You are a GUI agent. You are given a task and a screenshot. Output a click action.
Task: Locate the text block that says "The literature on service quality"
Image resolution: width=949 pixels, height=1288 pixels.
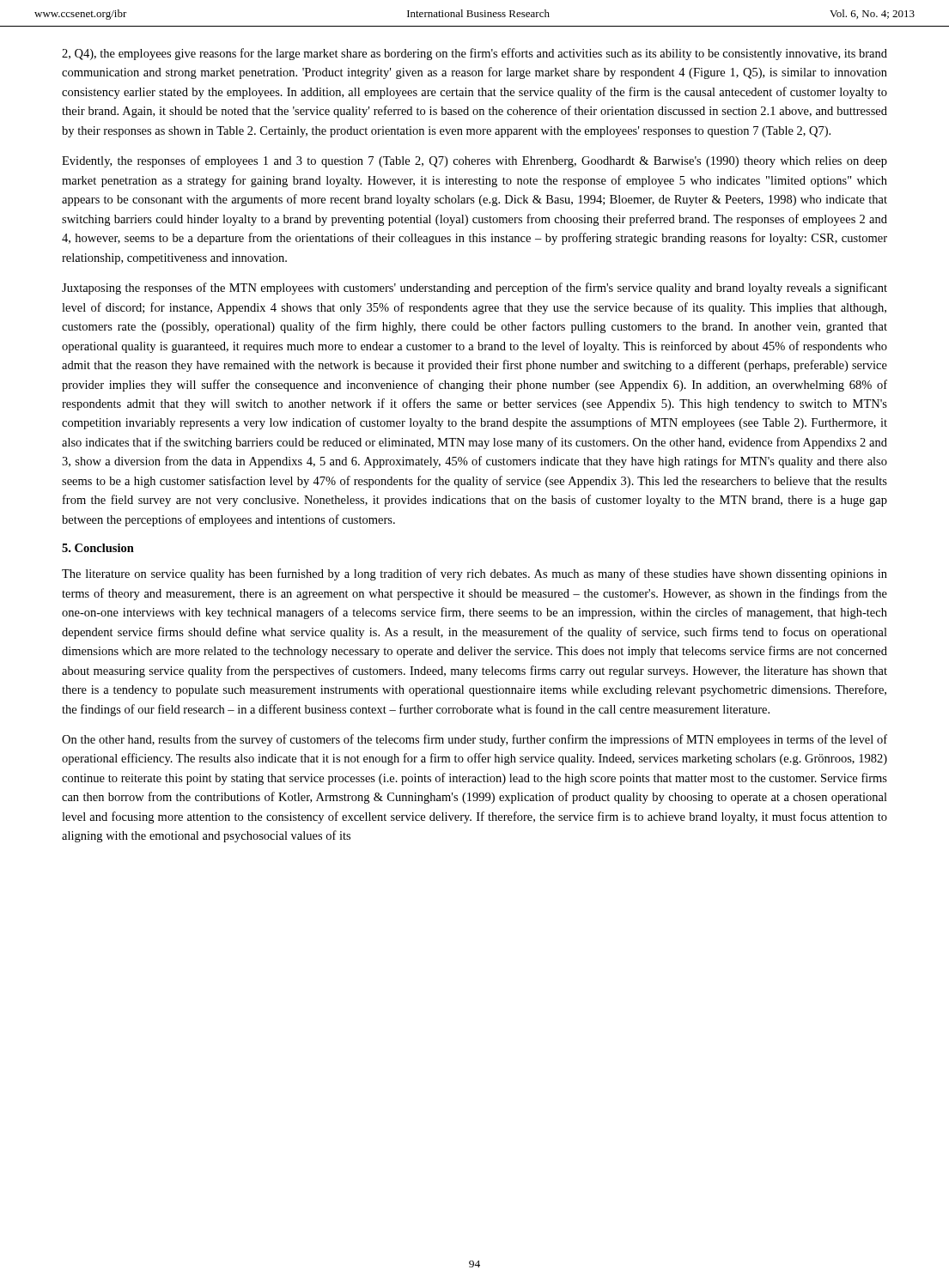click(474, 642)
